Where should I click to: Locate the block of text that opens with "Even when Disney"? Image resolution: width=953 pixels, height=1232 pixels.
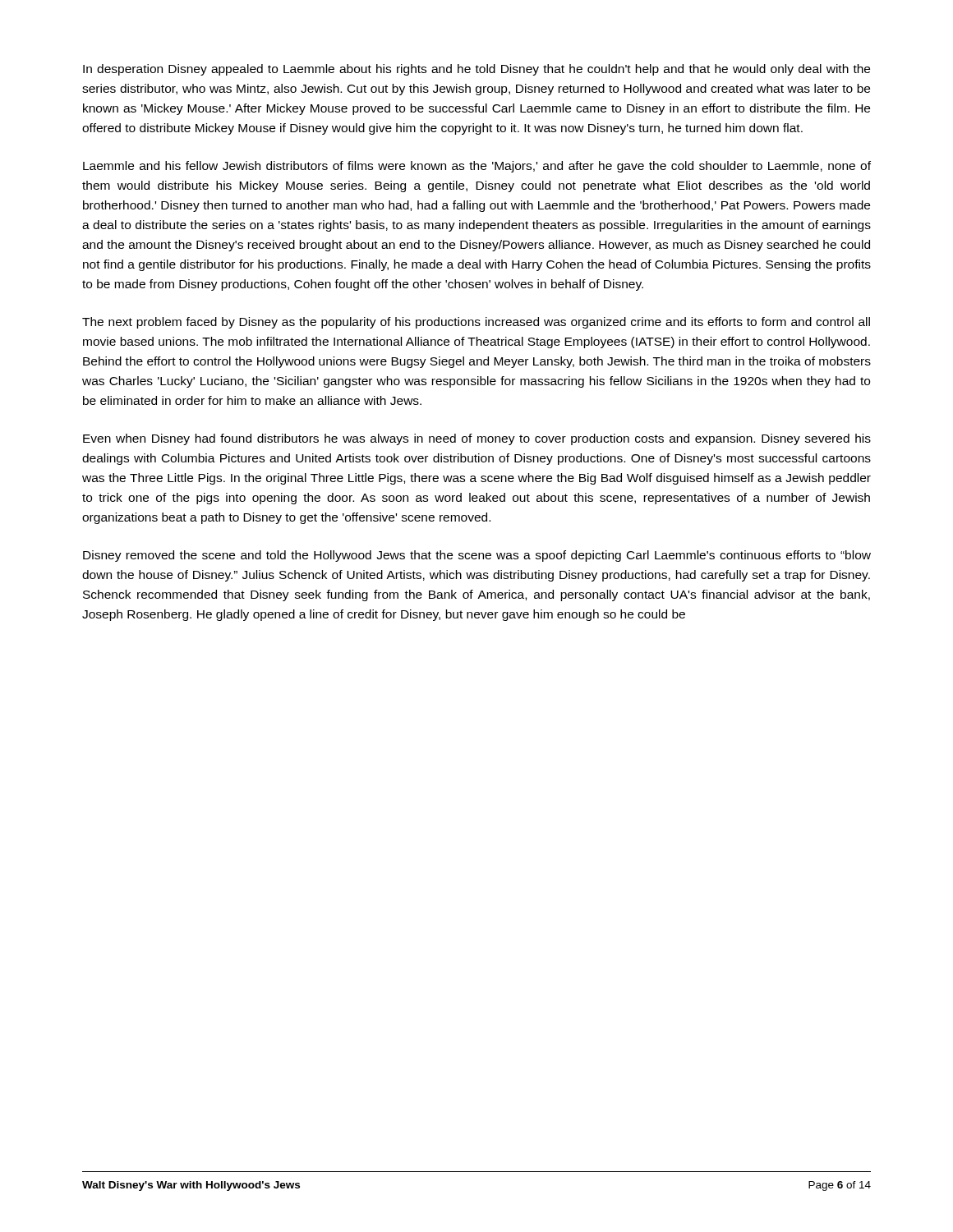pos(476,478)
